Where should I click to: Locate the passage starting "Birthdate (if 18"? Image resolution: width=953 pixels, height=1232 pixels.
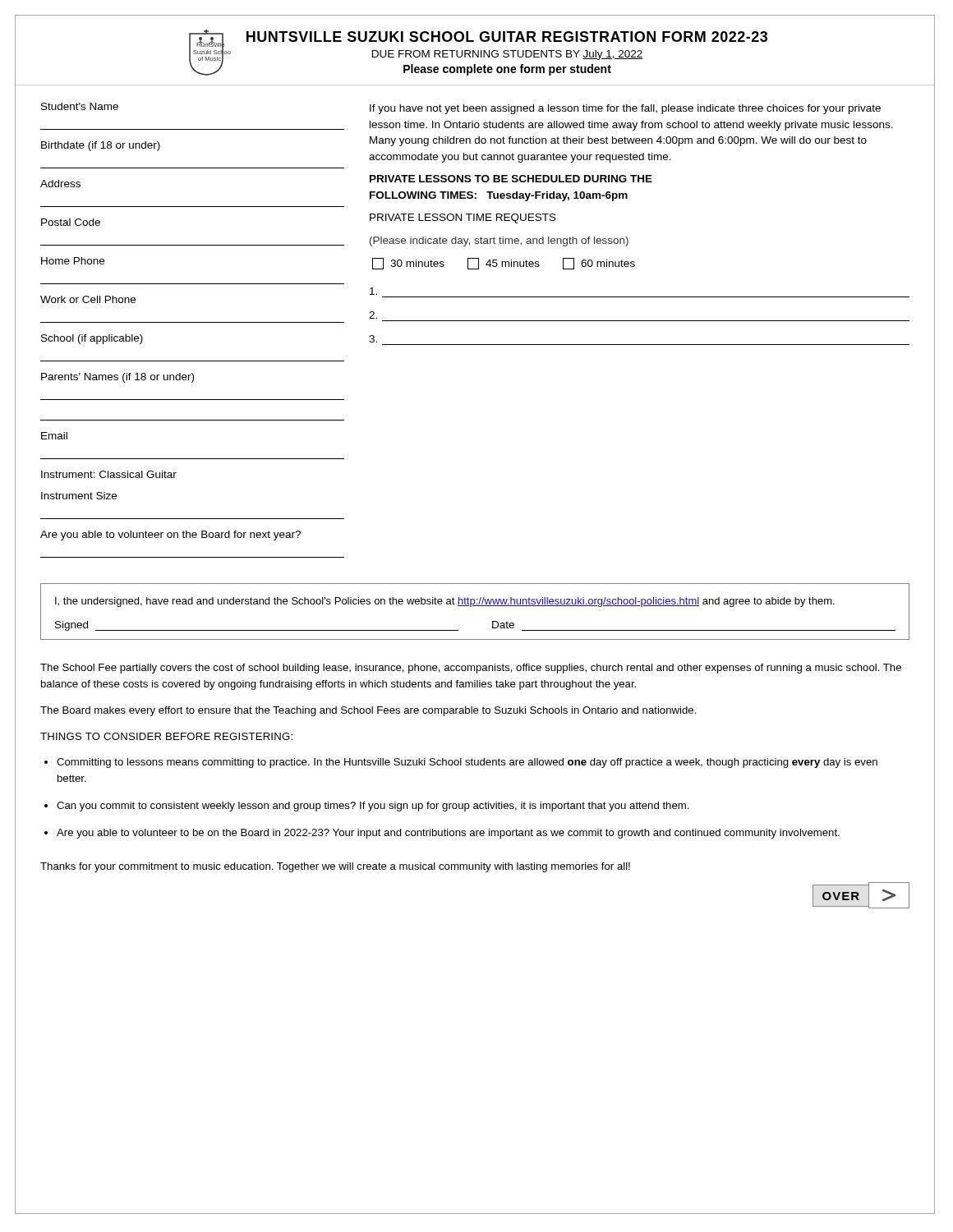click(x=101, y=146)
